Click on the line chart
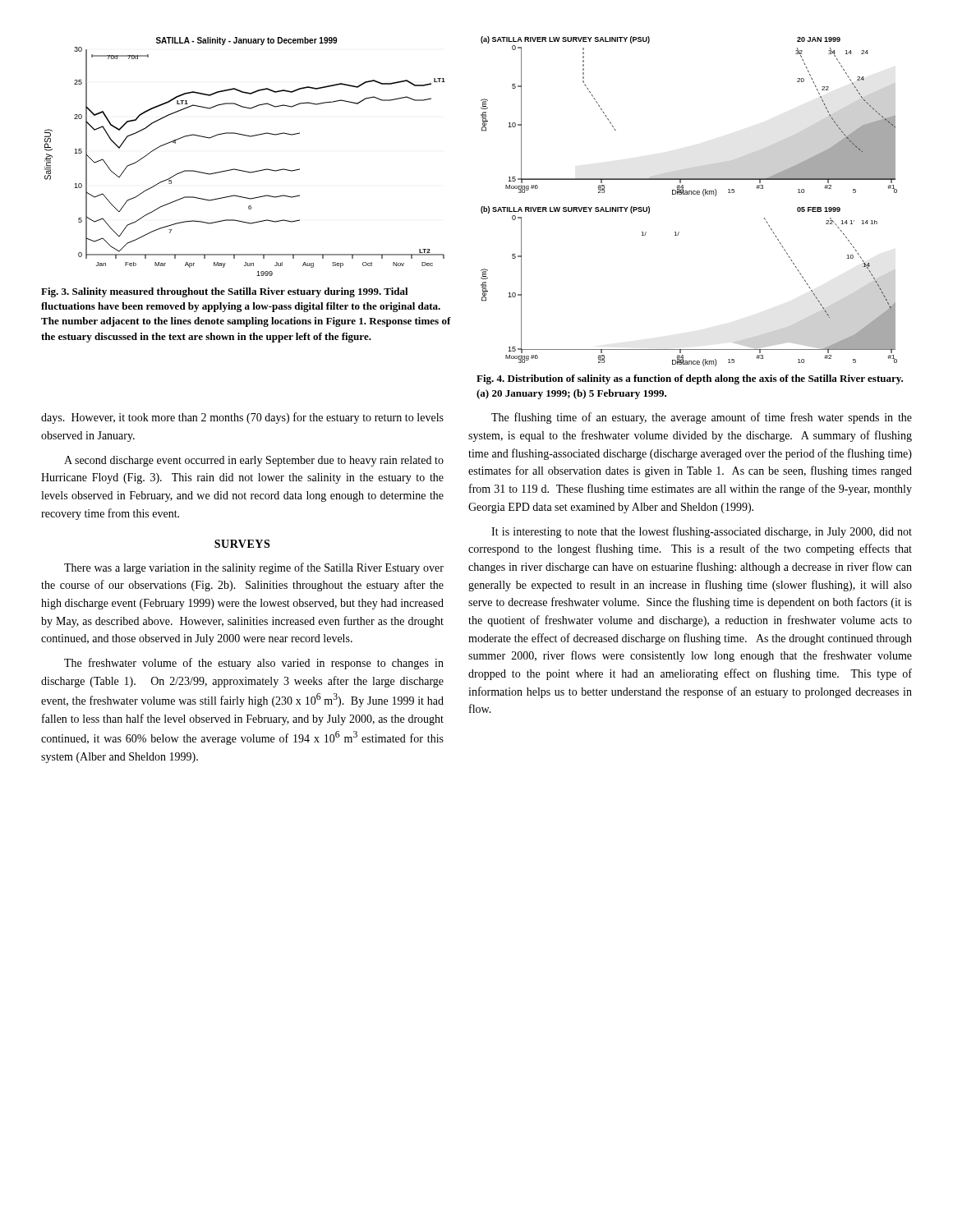 [x=246, y=156]
